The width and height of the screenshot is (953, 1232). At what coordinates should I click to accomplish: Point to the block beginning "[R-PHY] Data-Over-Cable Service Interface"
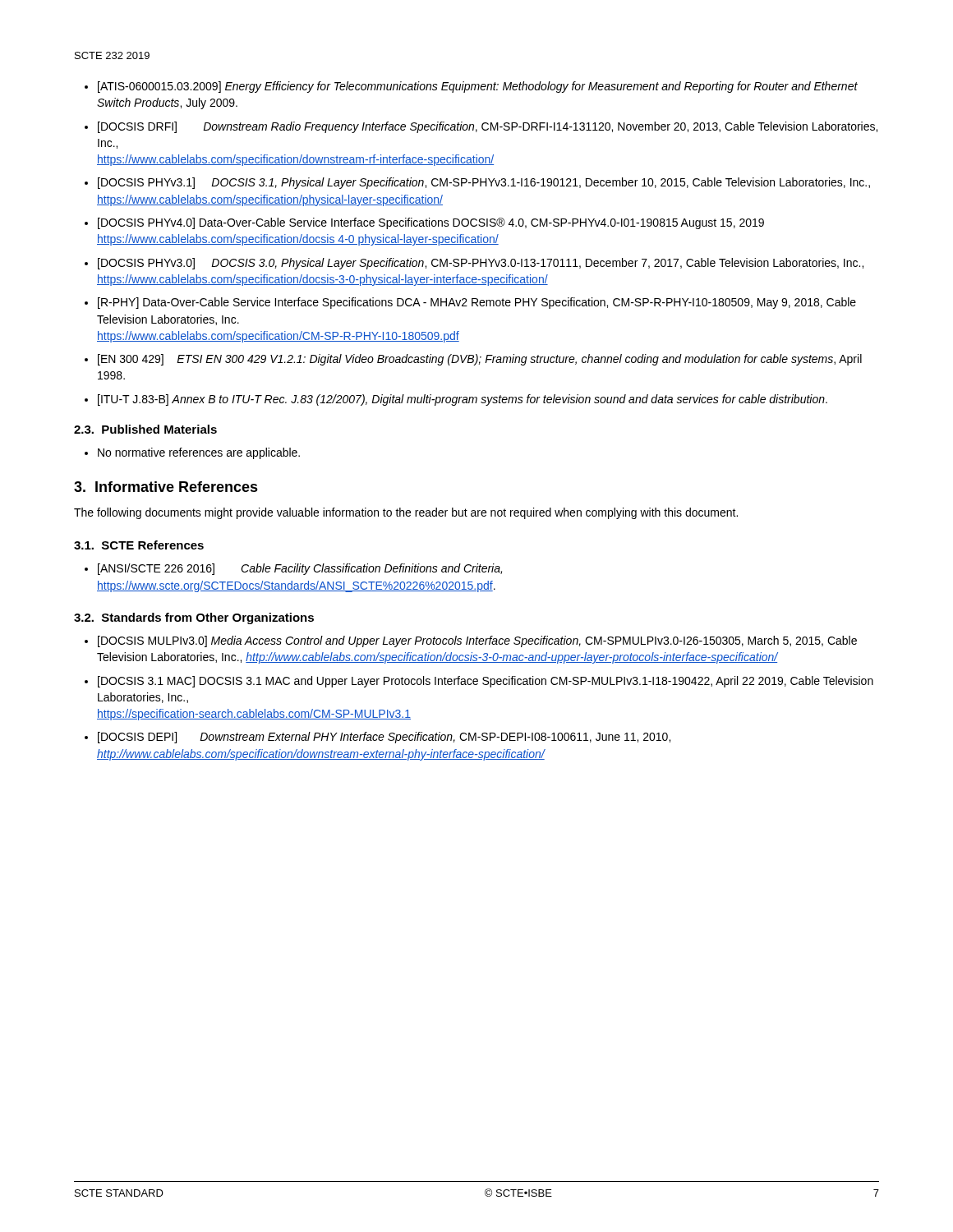pyautogui.click(x=477, y=303)
